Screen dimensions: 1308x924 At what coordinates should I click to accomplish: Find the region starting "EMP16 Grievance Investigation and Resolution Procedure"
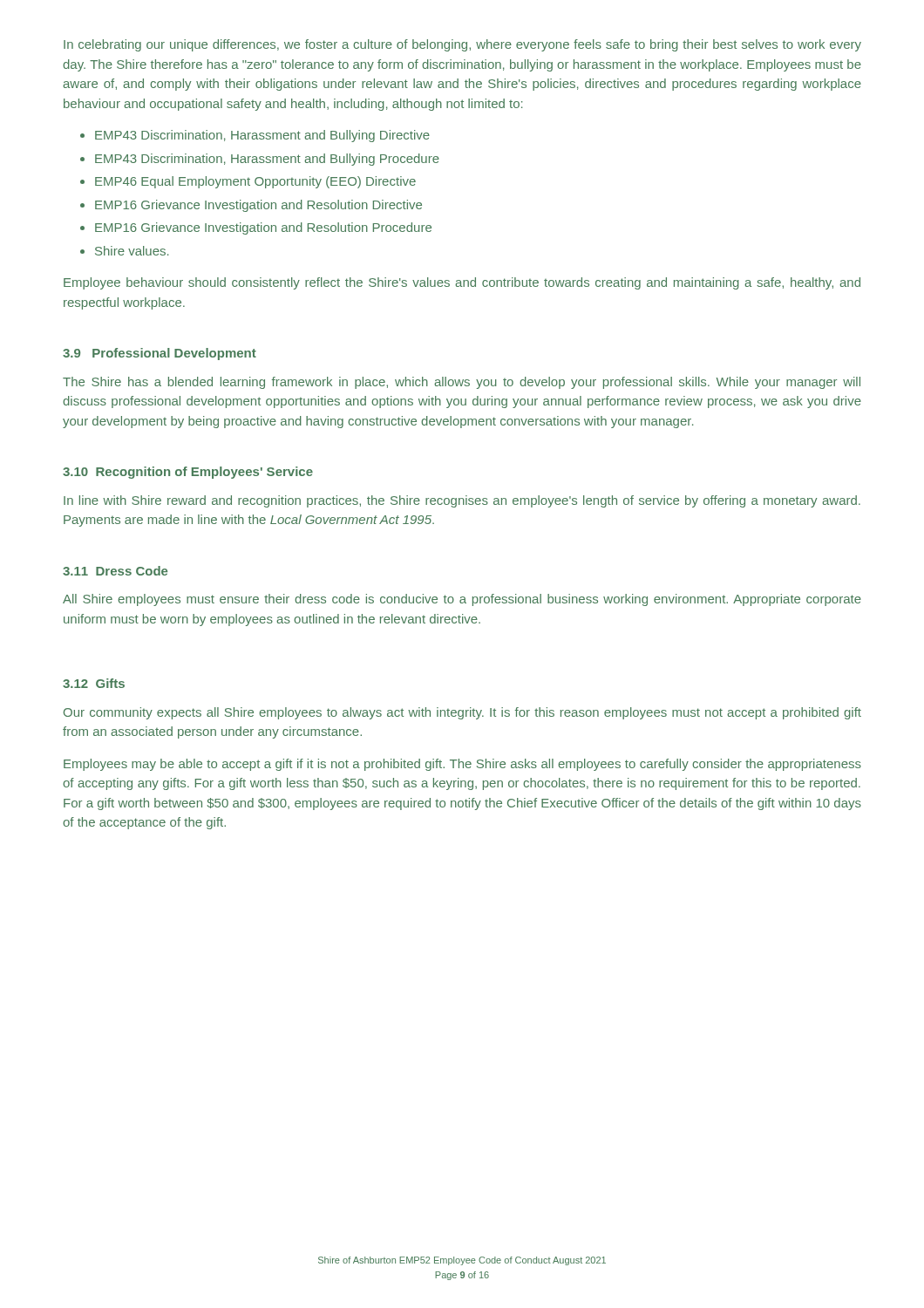pyautogui.click(x=263, y=228)
